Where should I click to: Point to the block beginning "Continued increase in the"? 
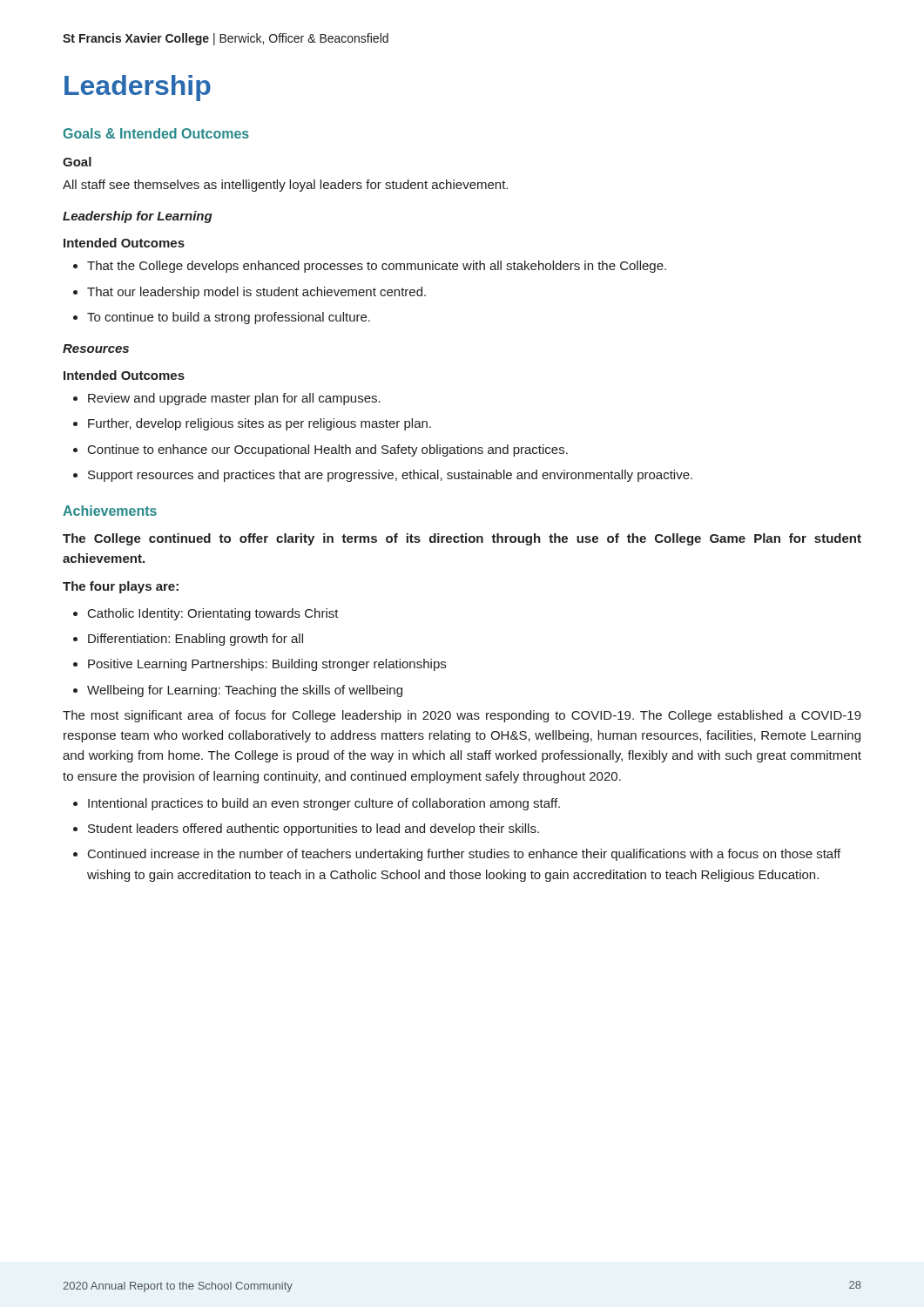click(464, 864)
